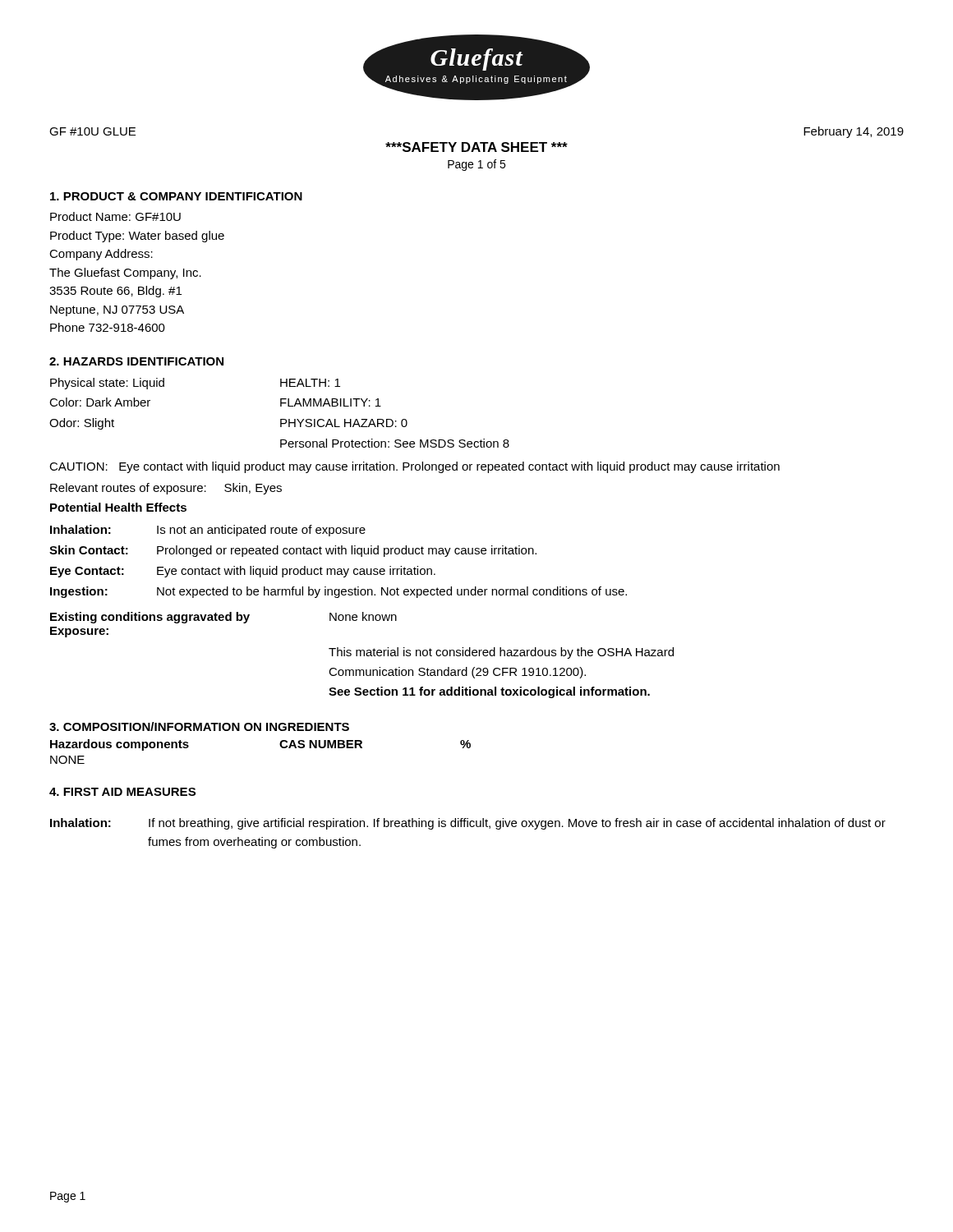Screen dimensions: 1232x953
Task: Navigate to the text block starting "Existing conditions aggravated byExposure:"
Action: [x=476, y=655]
